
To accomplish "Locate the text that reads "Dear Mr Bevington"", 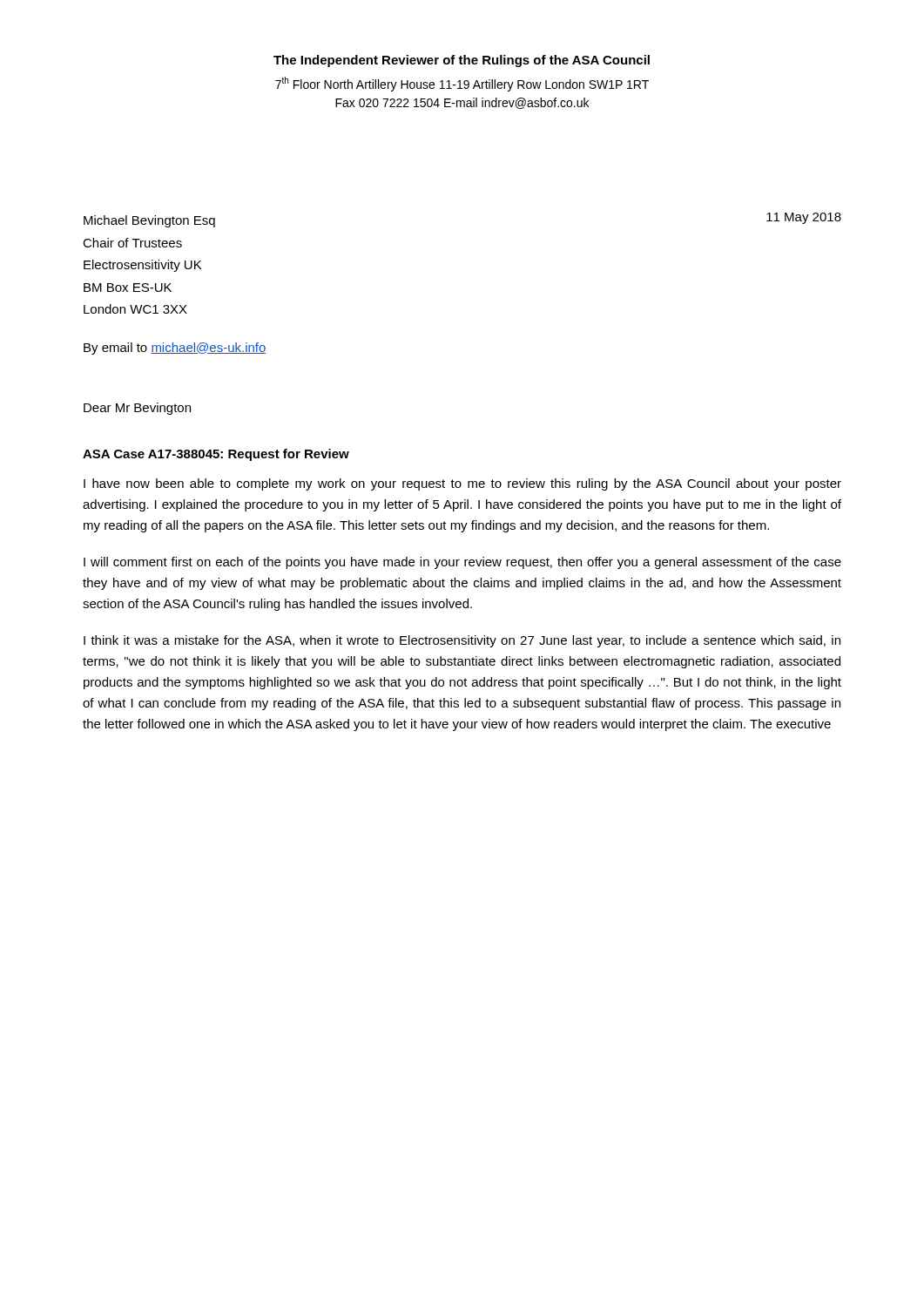I will [x=137, y=407].
